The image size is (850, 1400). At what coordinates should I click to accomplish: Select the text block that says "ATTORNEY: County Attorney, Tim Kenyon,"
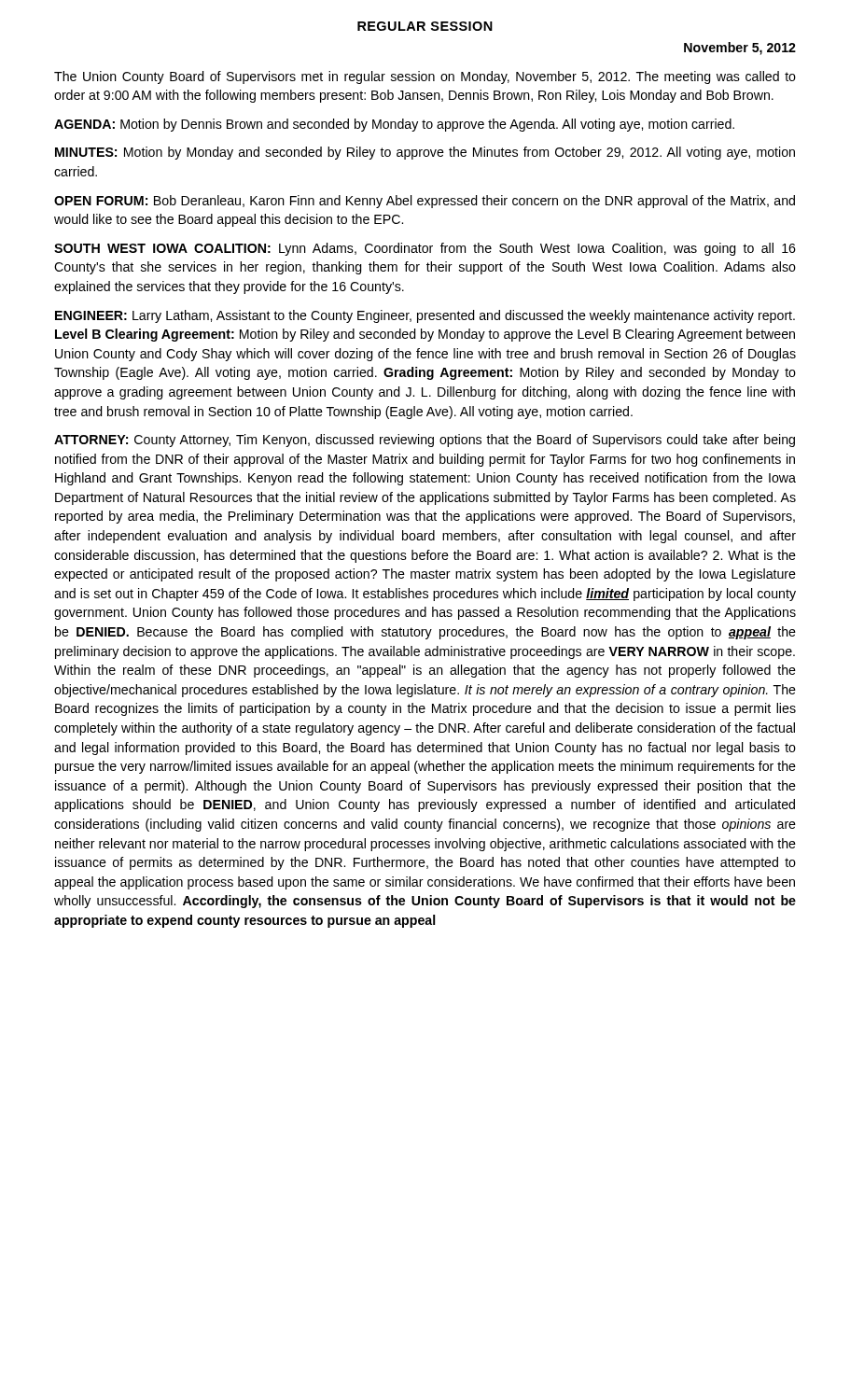pyautogui.click(x=425, y=680)
